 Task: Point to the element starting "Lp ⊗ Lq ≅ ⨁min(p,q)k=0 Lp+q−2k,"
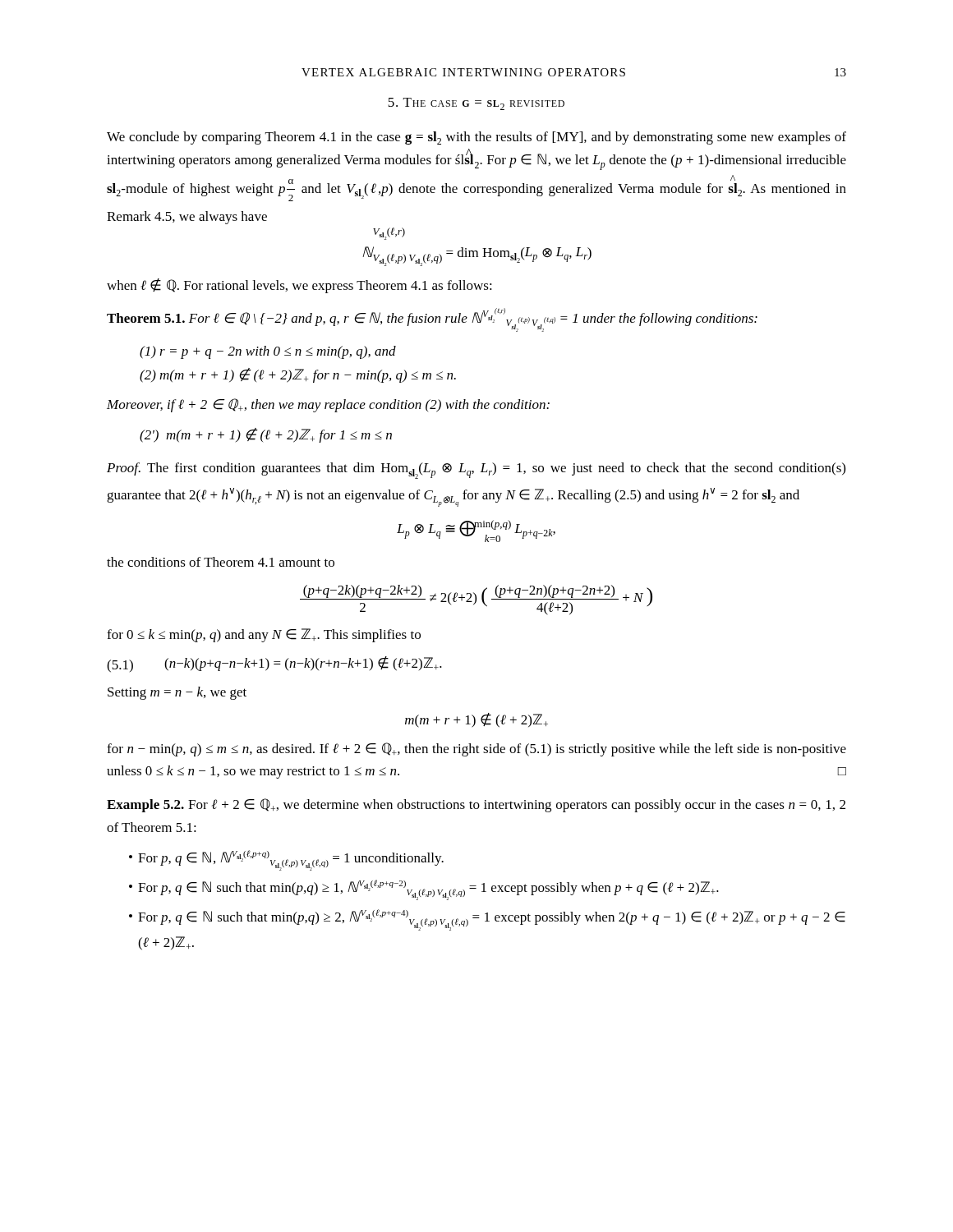[476, 532]
